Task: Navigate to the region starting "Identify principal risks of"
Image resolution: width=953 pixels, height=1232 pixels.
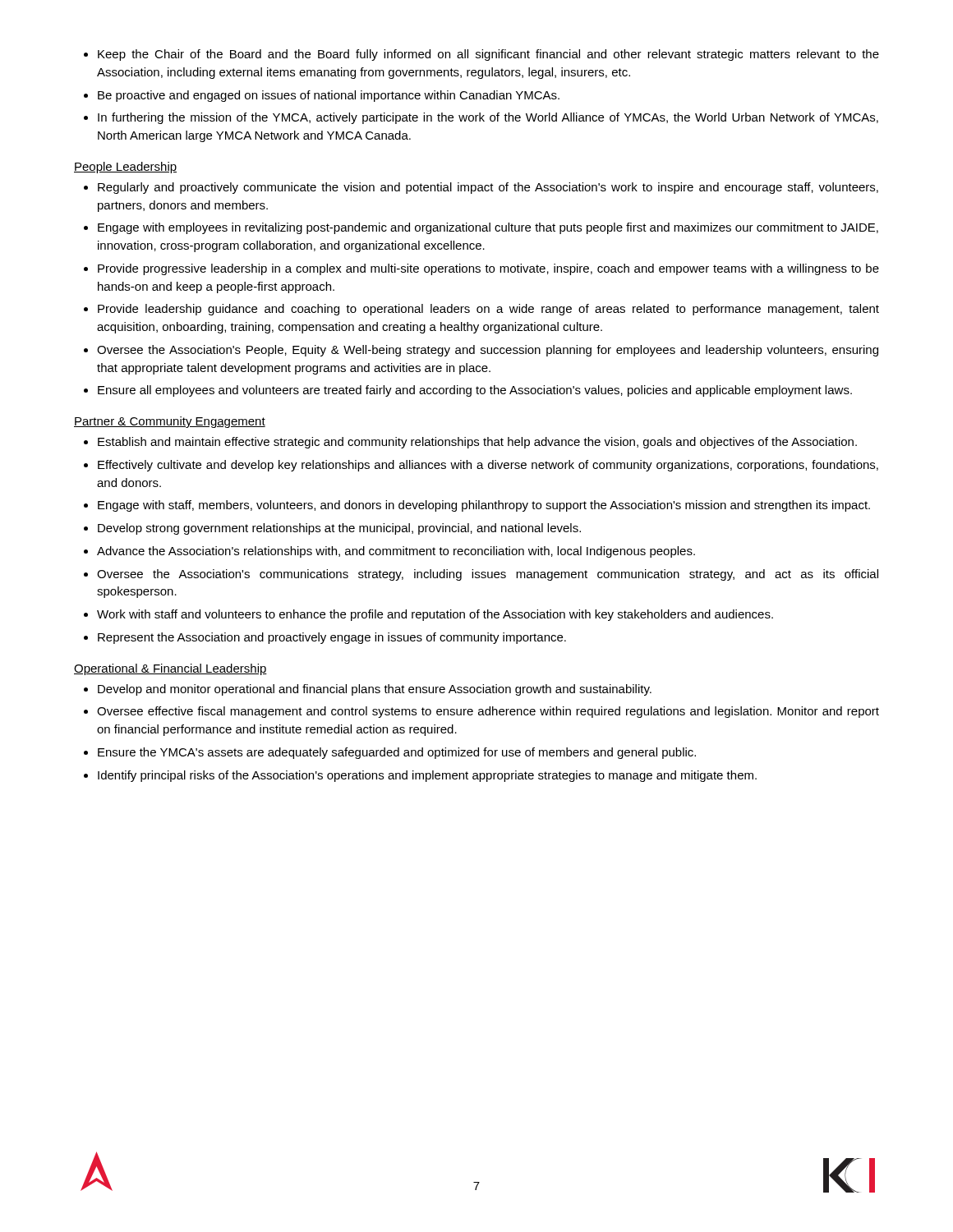Action: [x=427, y=774]
